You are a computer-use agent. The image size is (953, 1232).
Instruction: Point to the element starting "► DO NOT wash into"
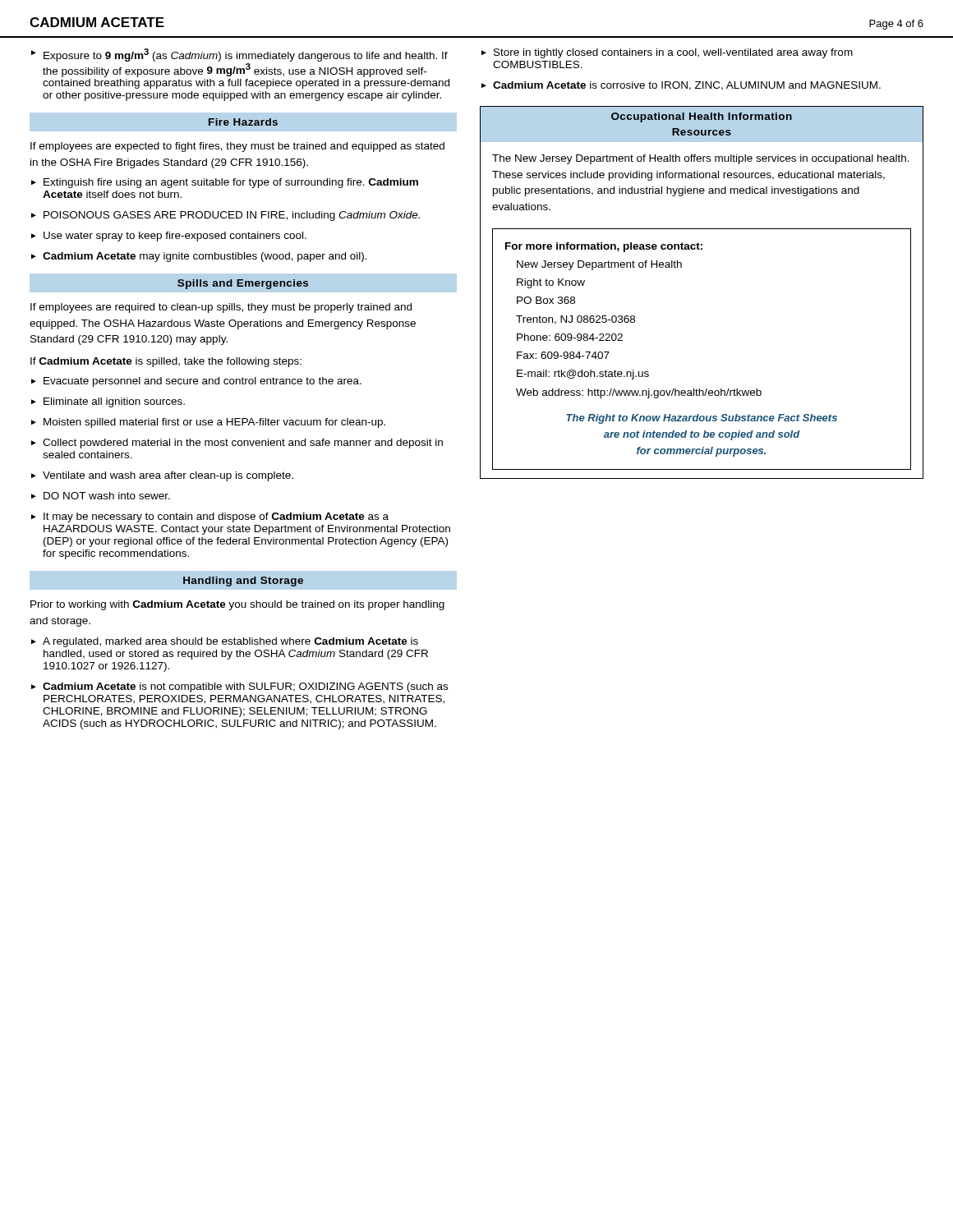point(101,496)
